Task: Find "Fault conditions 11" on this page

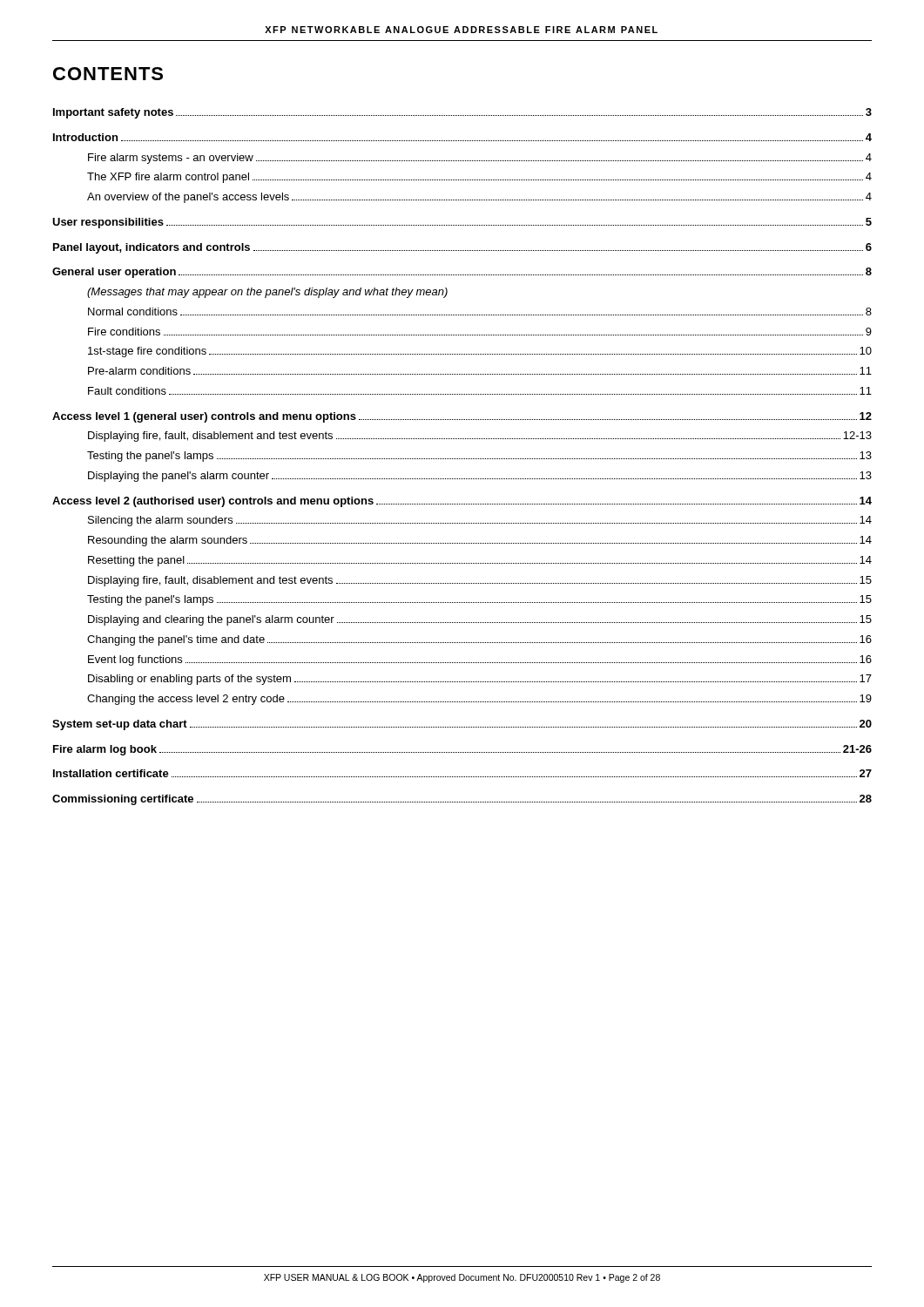Action: coord(462,391)
